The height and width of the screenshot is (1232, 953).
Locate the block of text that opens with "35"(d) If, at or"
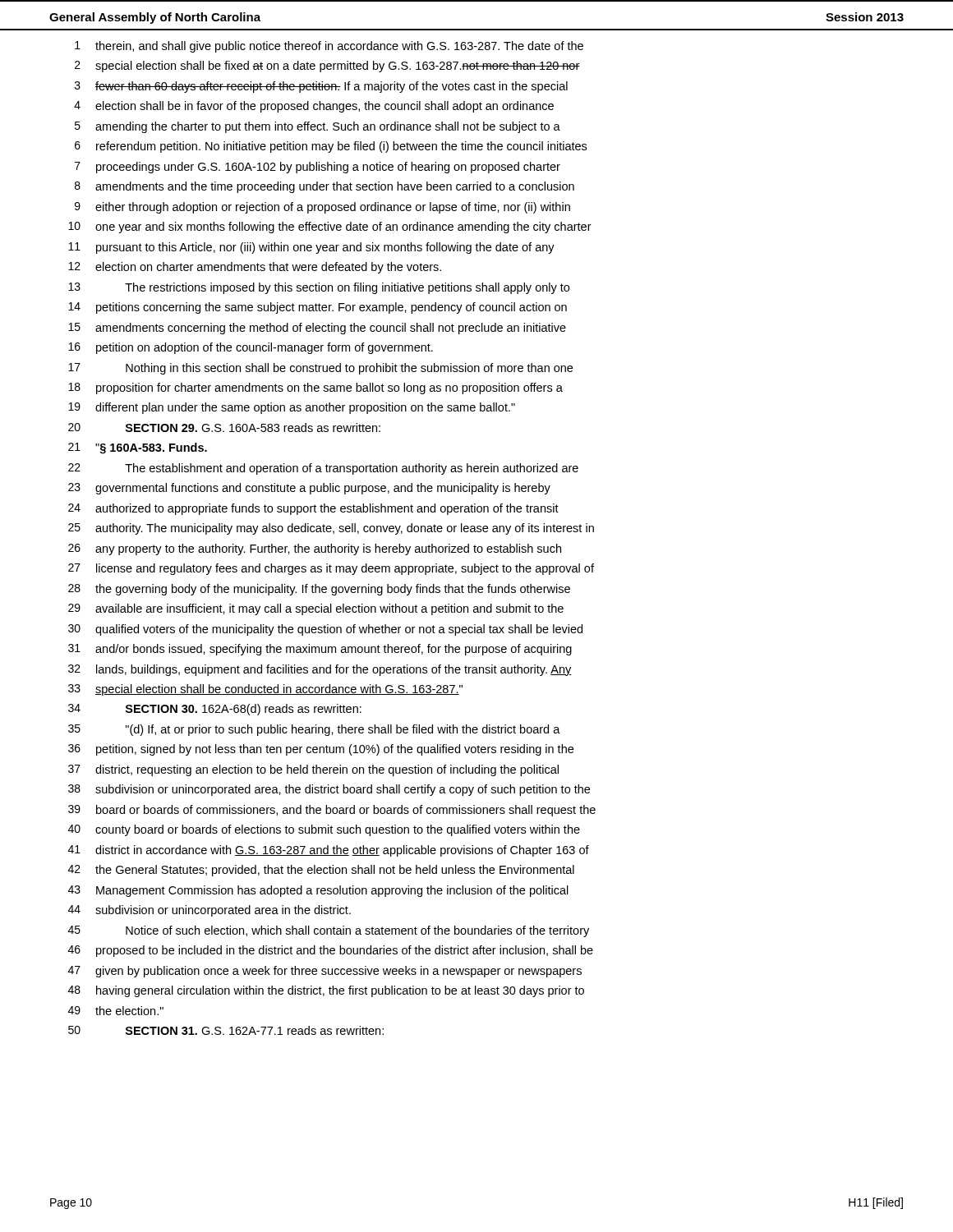pyautogui.click(x=476, y=820)
